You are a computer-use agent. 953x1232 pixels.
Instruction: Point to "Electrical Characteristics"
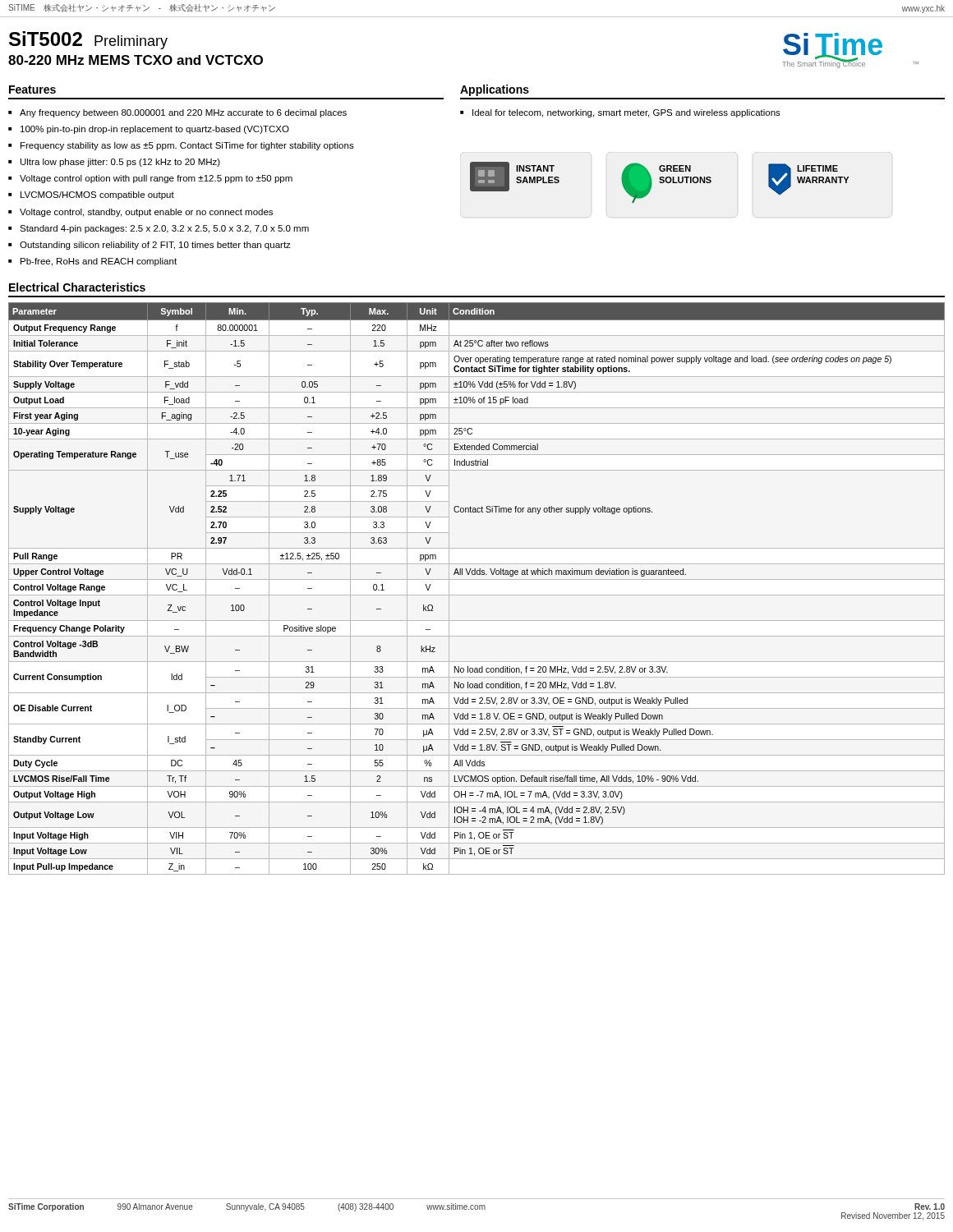point(77,287)
